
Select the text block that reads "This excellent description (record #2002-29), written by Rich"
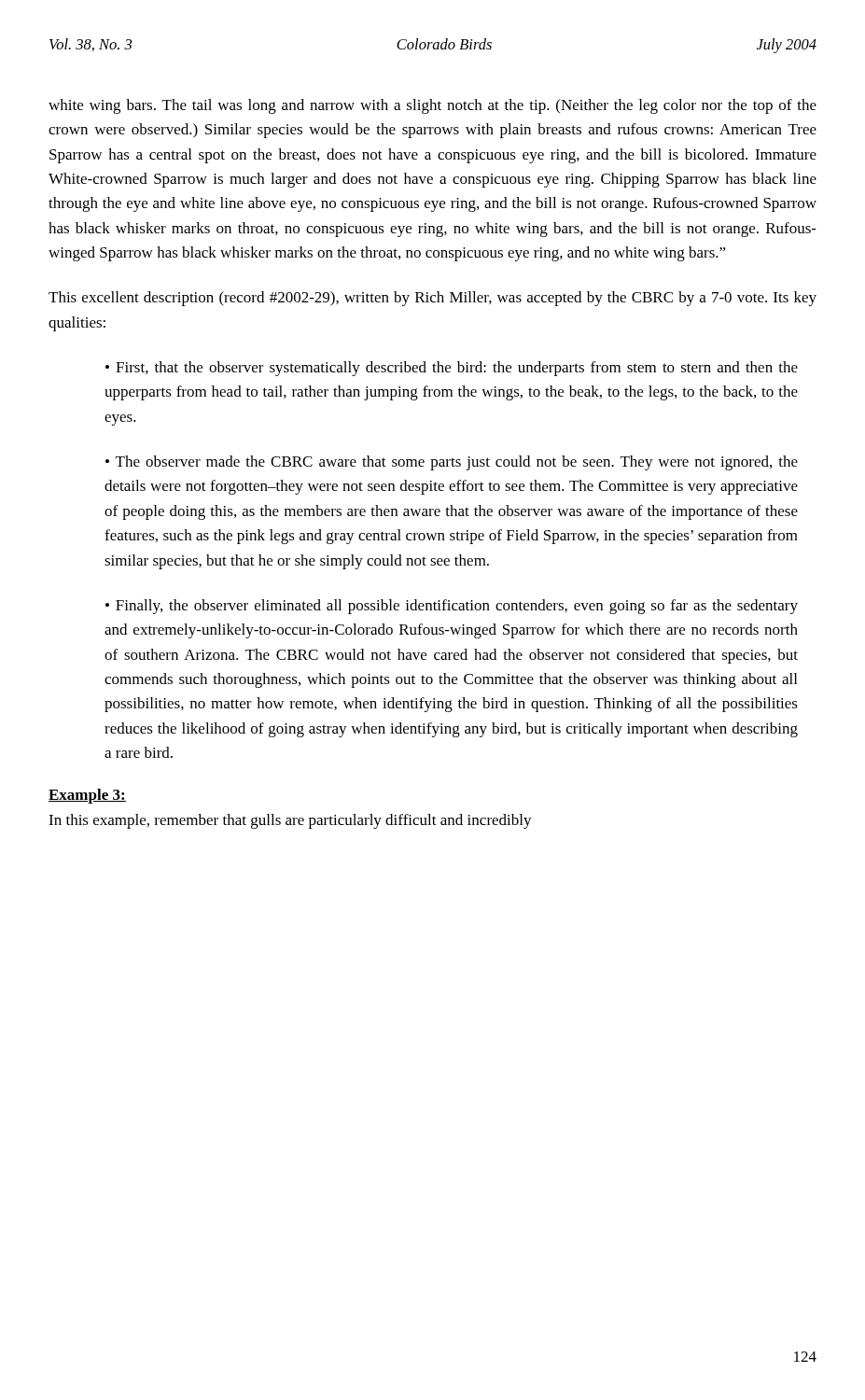tap(432, 310)
